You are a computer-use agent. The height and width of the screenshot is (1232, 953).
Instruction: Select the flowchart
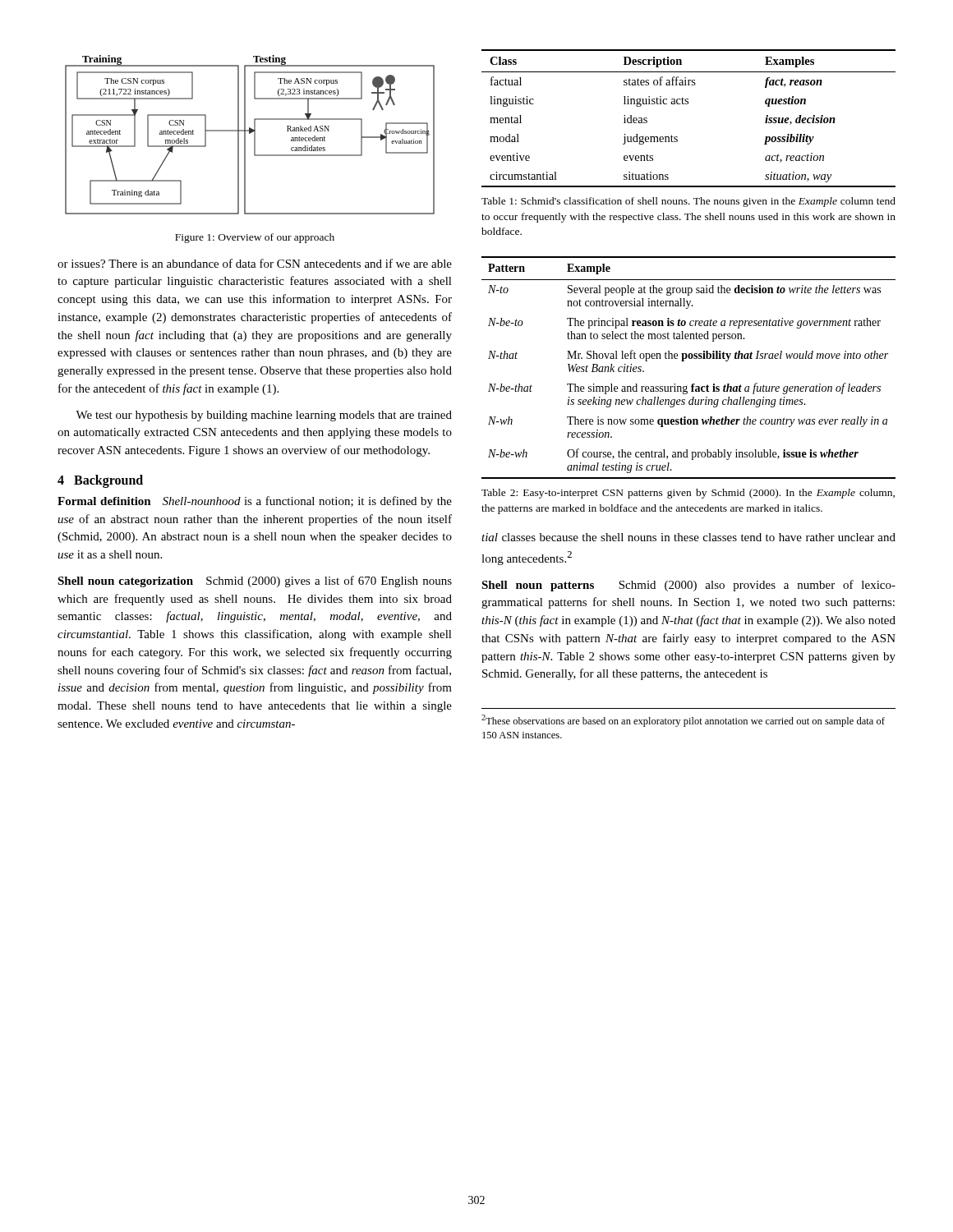click(255, 137)
